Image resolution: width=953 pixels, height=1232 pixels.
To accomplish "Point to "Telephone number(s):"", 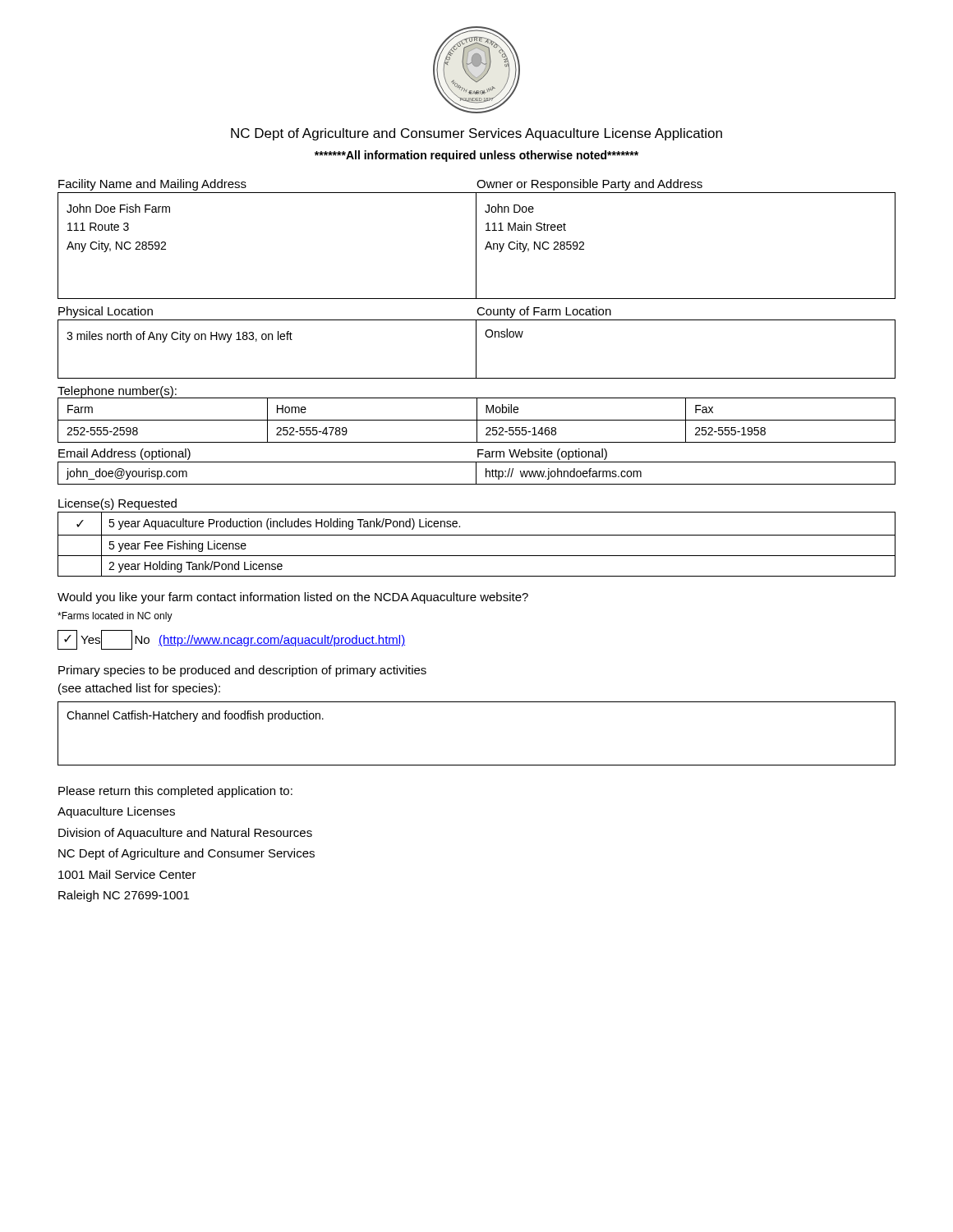I will (117, 390).
